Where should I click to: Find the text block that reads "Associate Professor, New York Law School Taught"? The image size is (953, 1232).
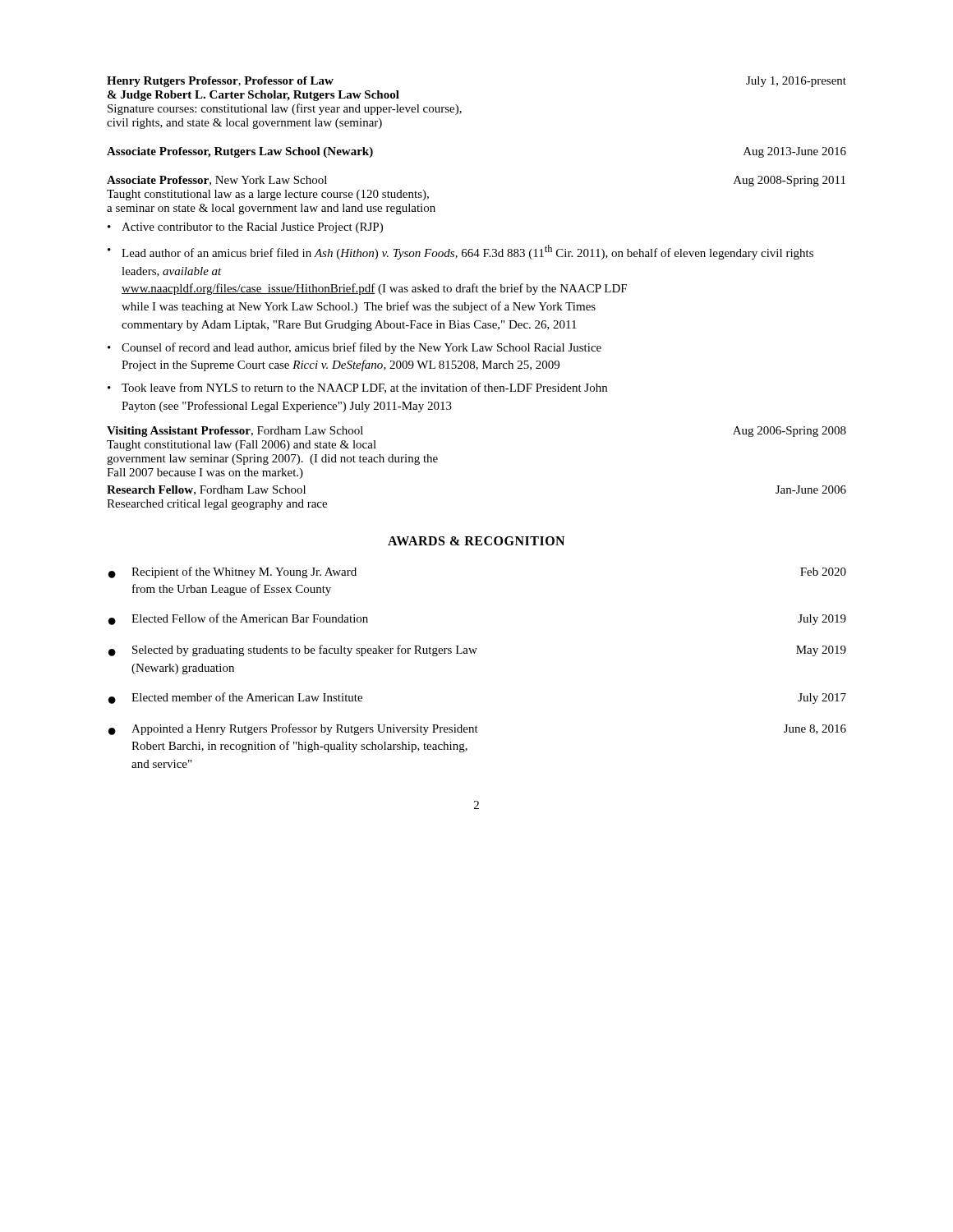click(x=220, y=180)
